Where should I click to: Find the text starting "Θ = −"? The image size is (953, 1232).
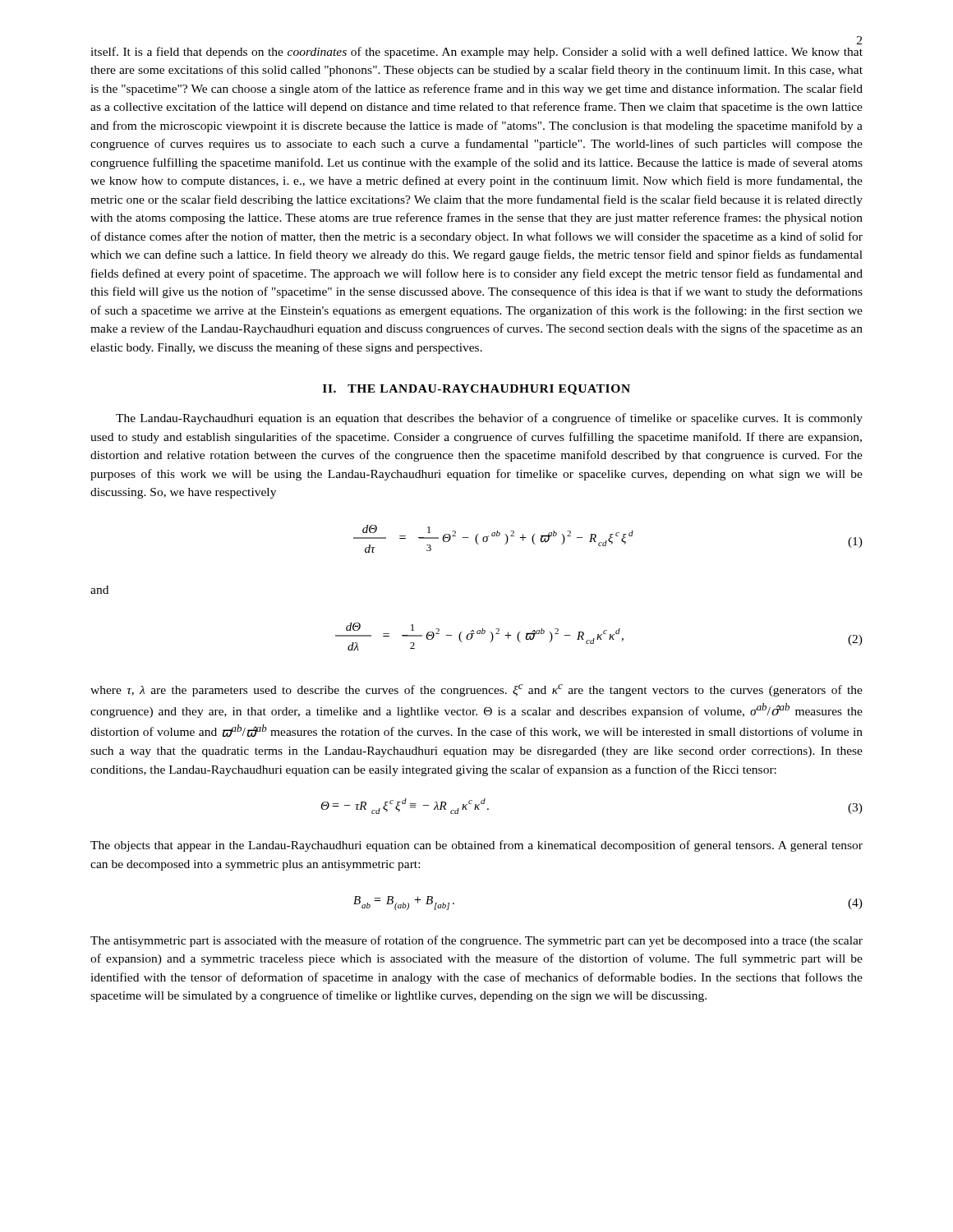(x=476, y=808)
